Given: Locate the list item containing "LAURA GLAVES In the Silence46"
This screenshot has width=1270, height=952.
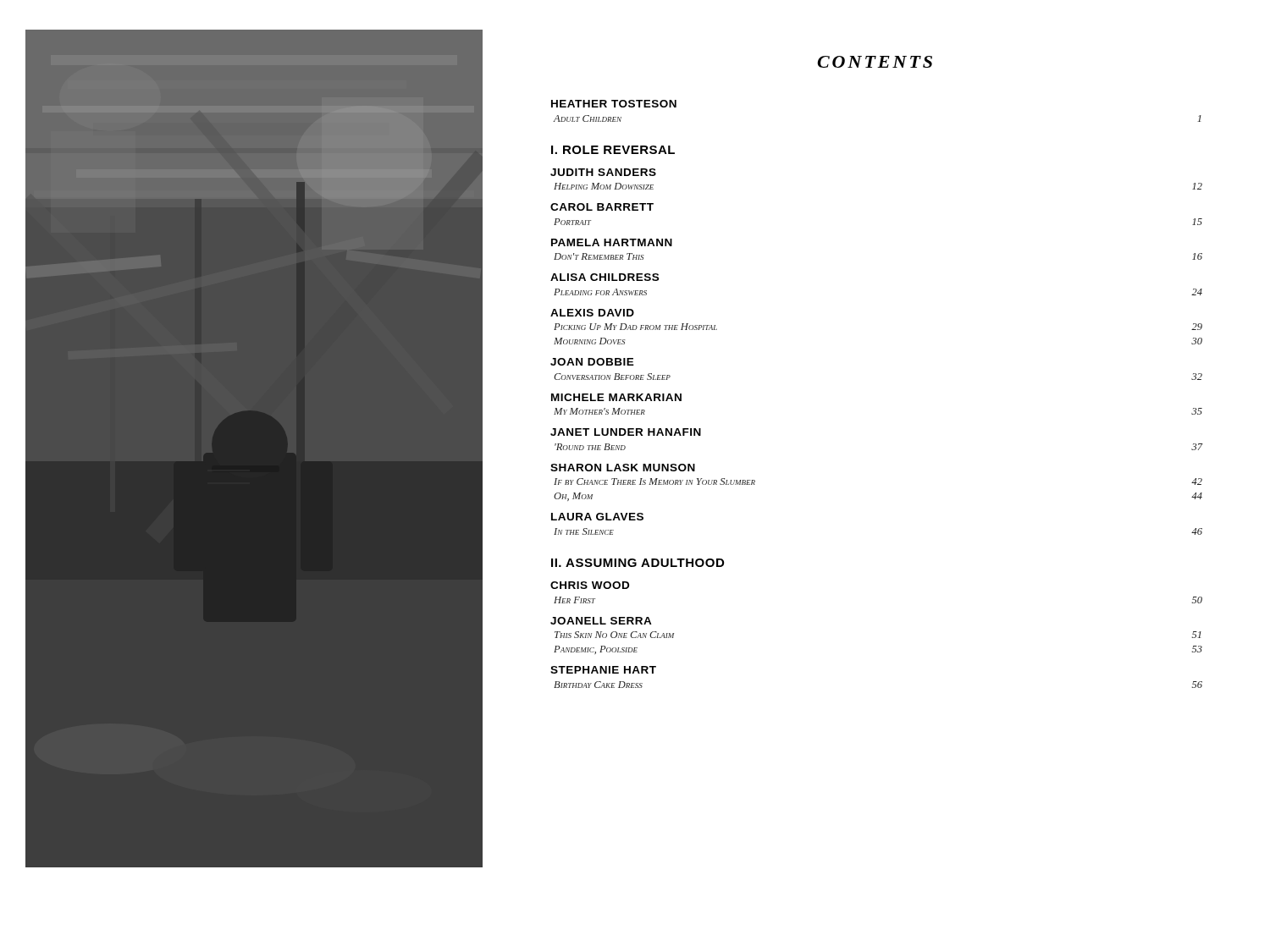Looking at the screenshot, I should (x=597, y=517).
